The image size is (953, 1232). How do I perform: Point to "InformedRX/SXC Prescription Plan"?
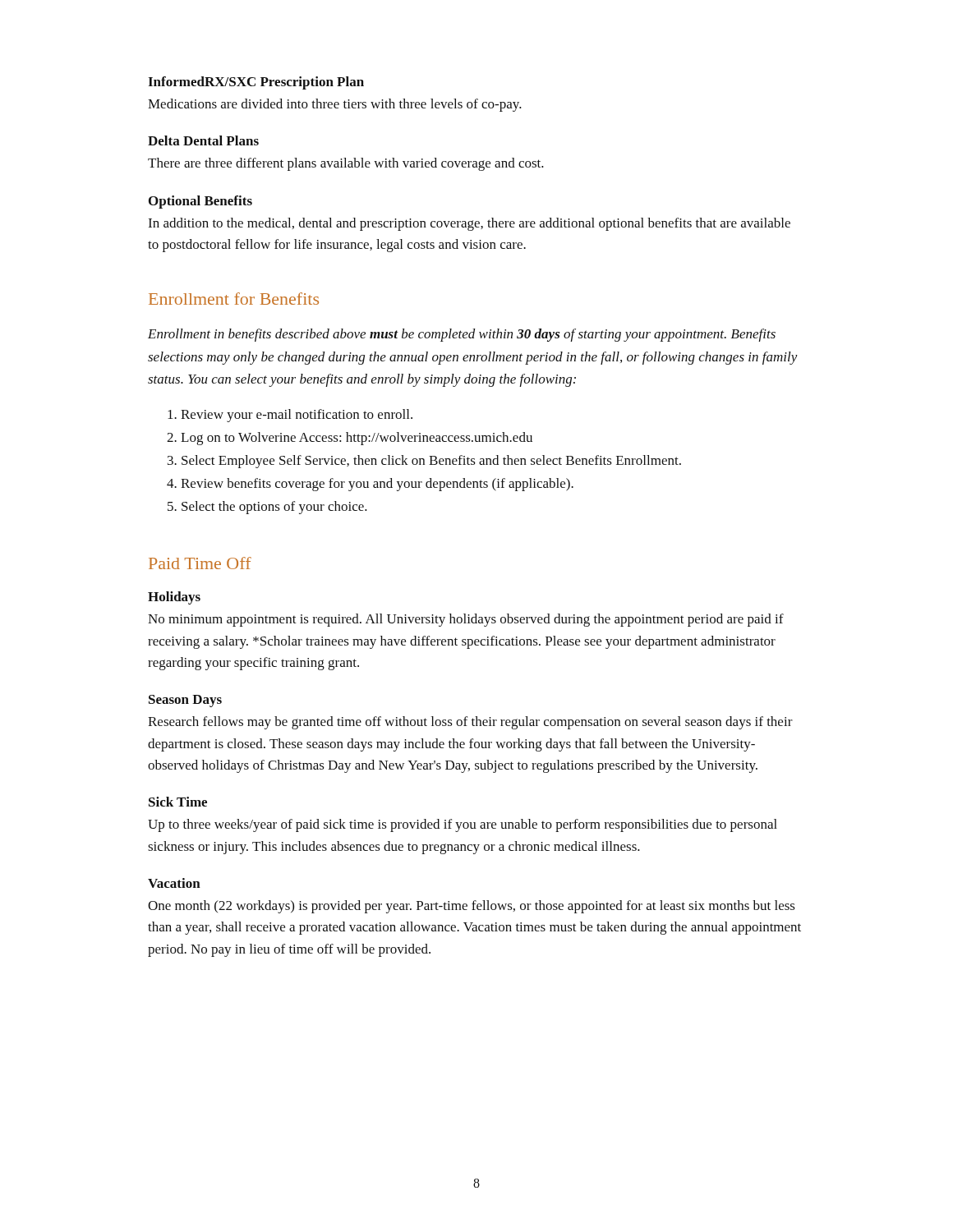point(256,83)
